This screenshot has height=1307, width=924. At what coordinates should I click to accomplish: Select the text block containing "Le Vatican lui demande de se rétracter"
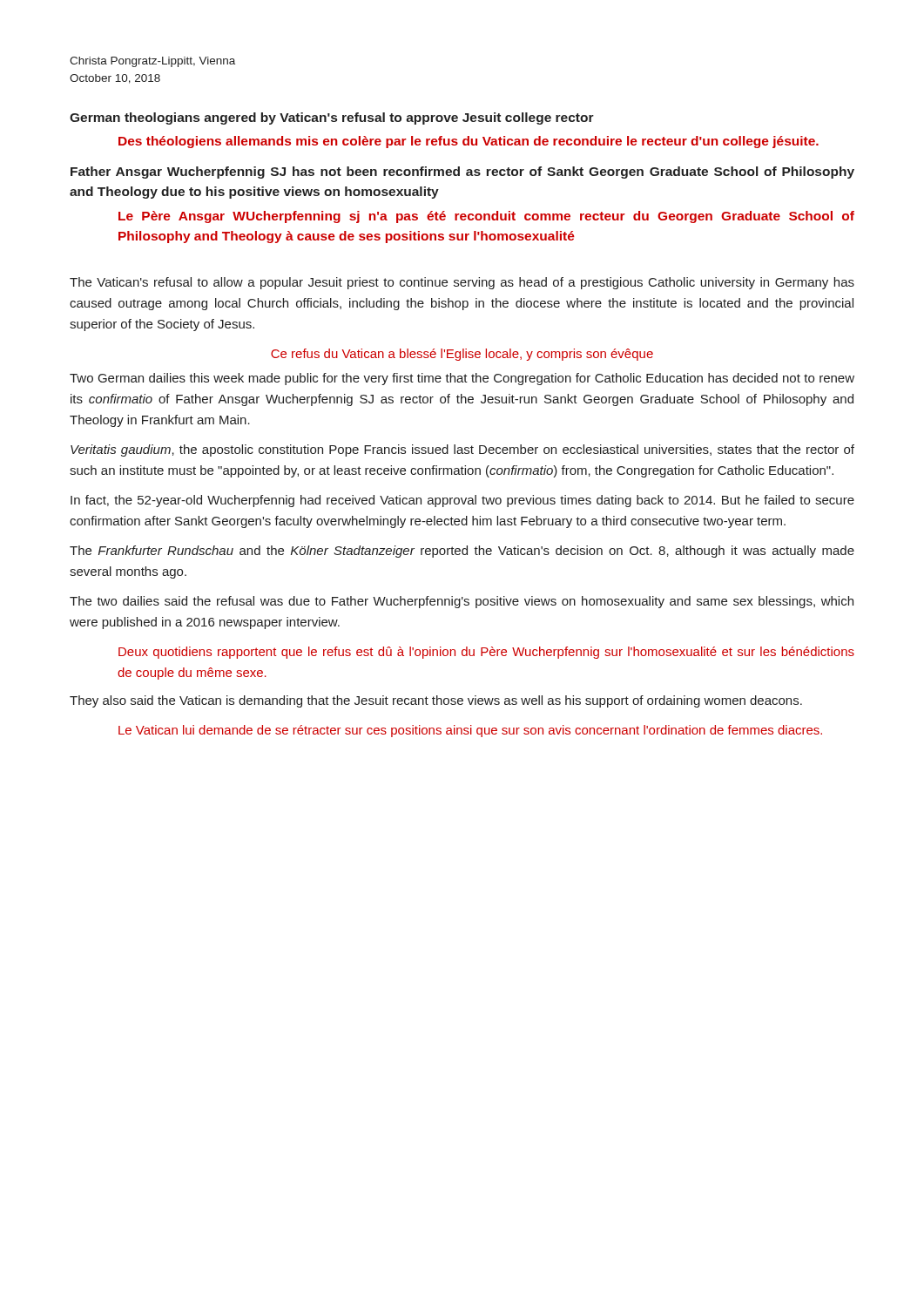pos(471,730)
